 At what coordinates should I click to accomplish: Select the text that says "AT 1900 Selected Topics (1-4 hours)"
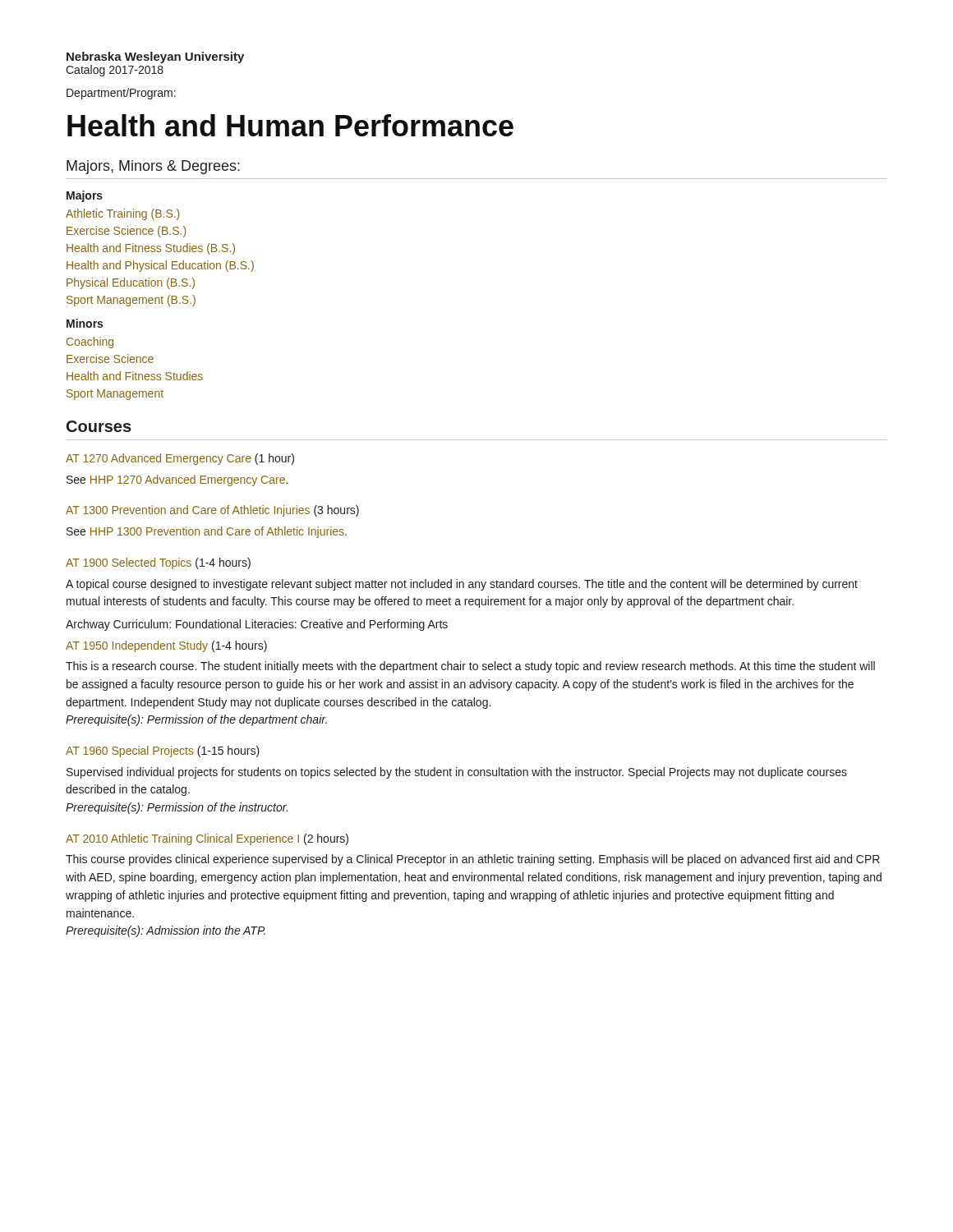(158, 562)
